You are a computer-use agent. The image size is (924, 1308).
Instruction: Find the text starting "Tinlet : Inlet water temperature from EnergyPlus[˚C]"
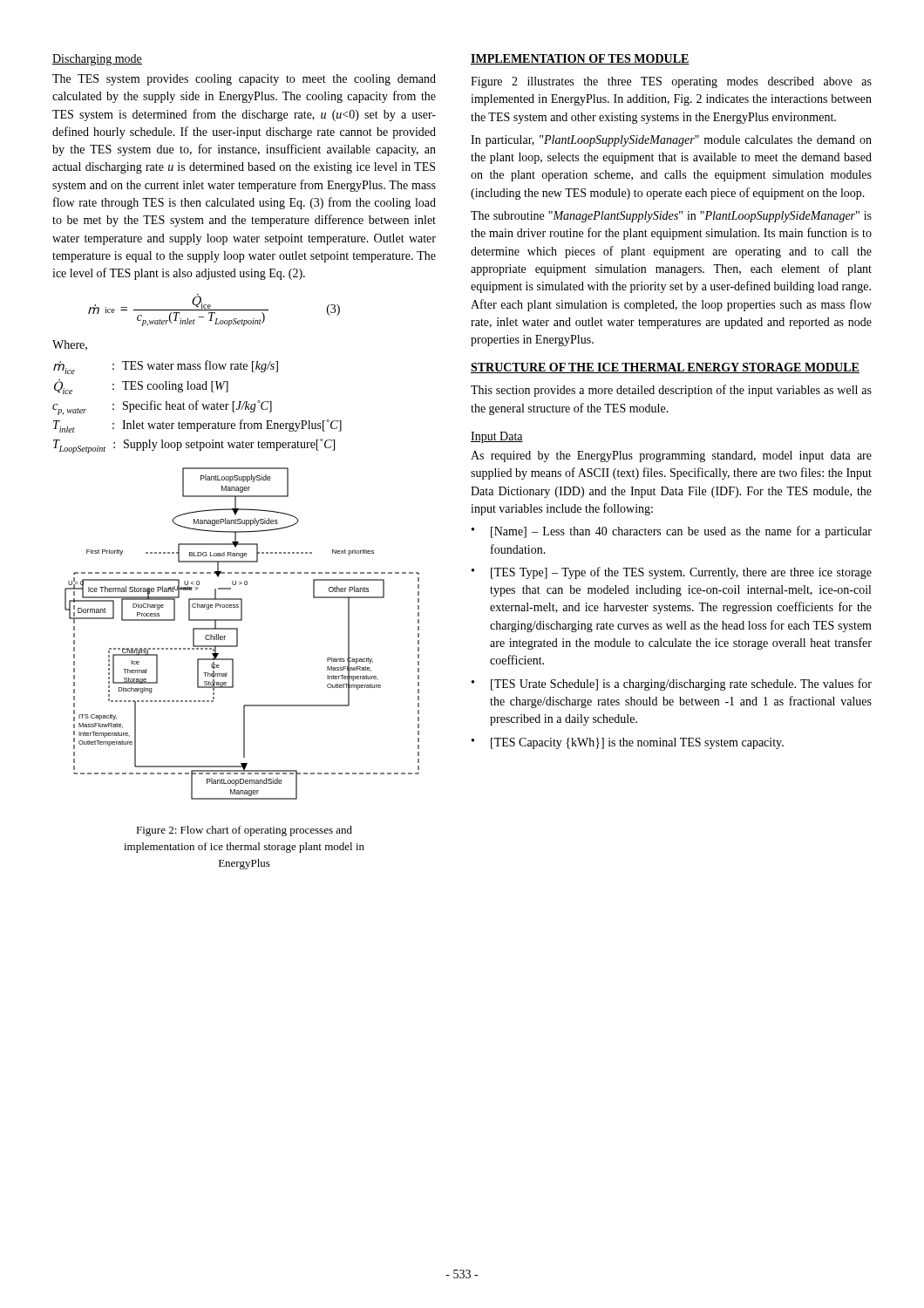[244, 426]
